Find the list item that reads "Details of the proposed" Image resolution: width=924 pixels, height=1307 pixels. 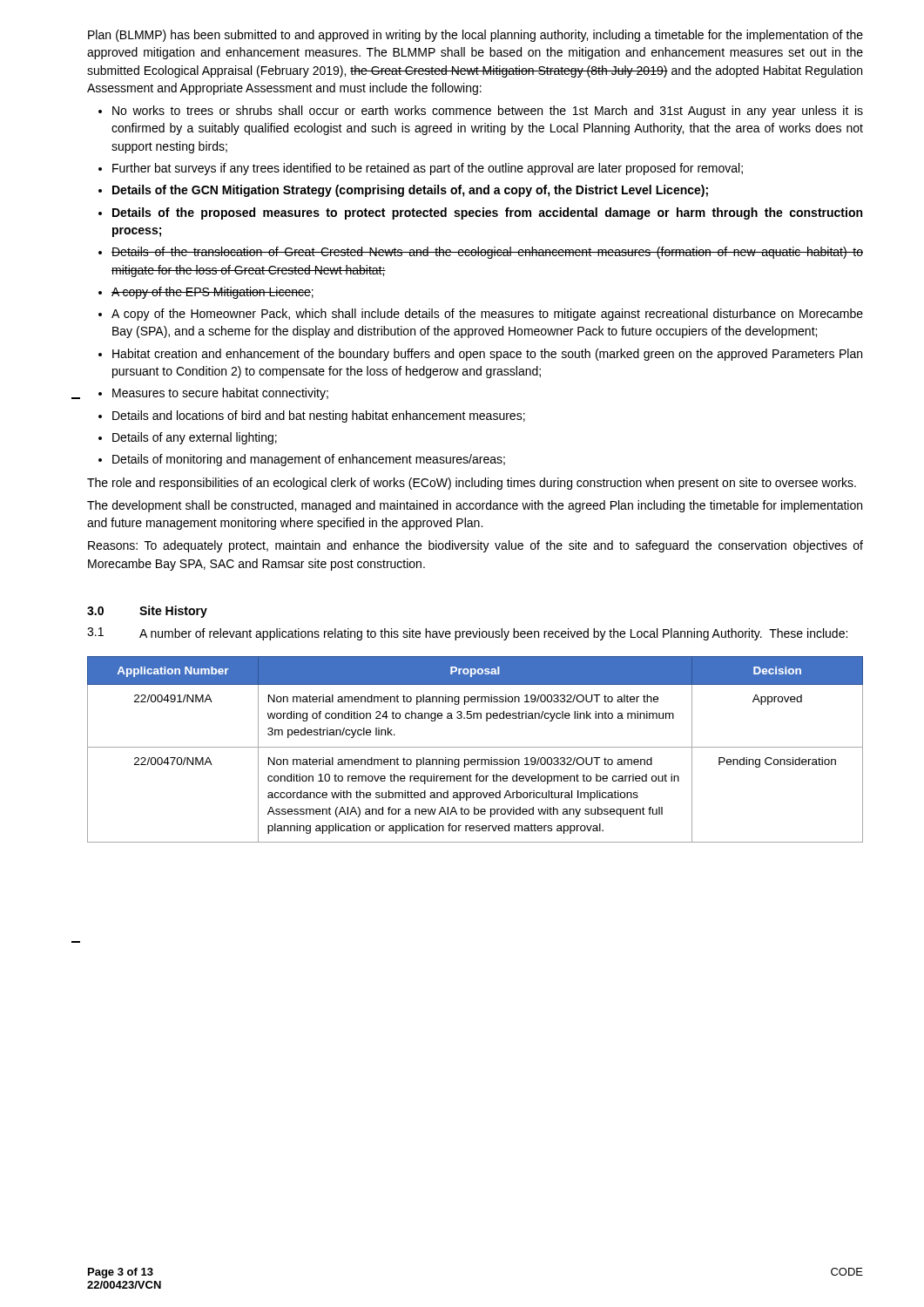pos(487,221)
